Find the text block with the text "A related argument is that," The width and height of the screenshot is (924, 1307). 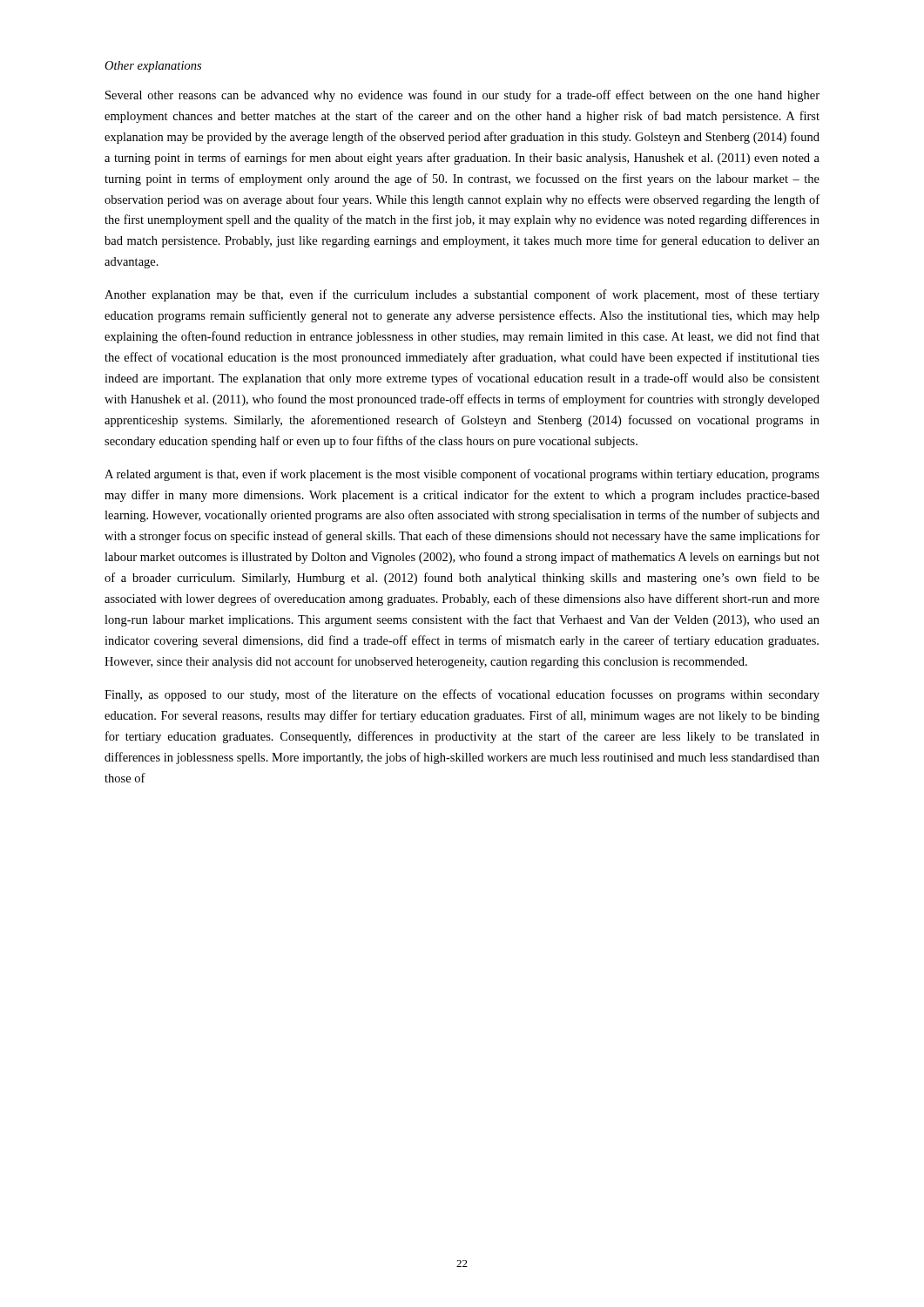pos(462,567)
